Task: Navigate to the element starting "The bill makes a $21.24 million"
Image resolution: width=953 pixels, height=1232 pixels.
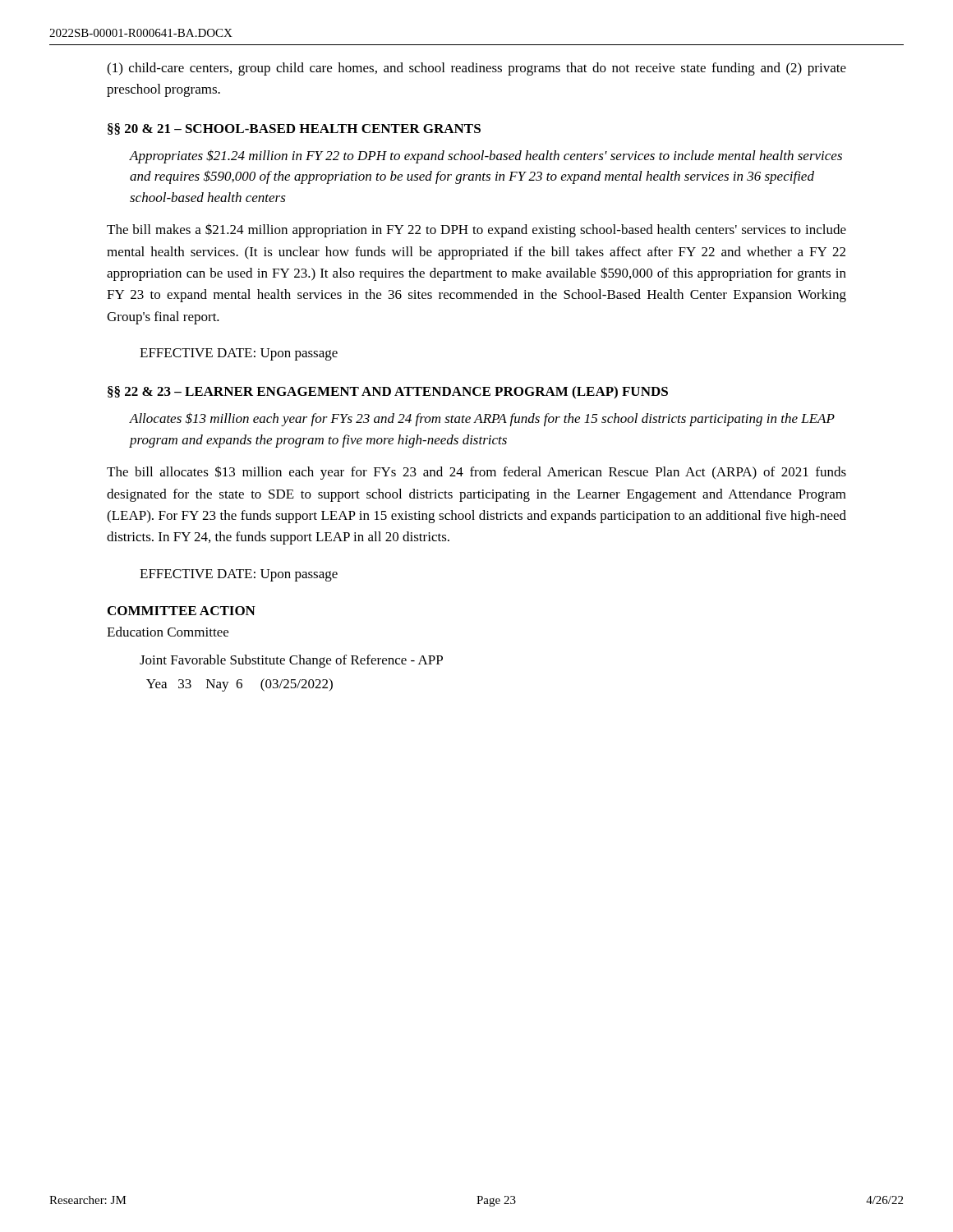Action: (x=476, y=273)
